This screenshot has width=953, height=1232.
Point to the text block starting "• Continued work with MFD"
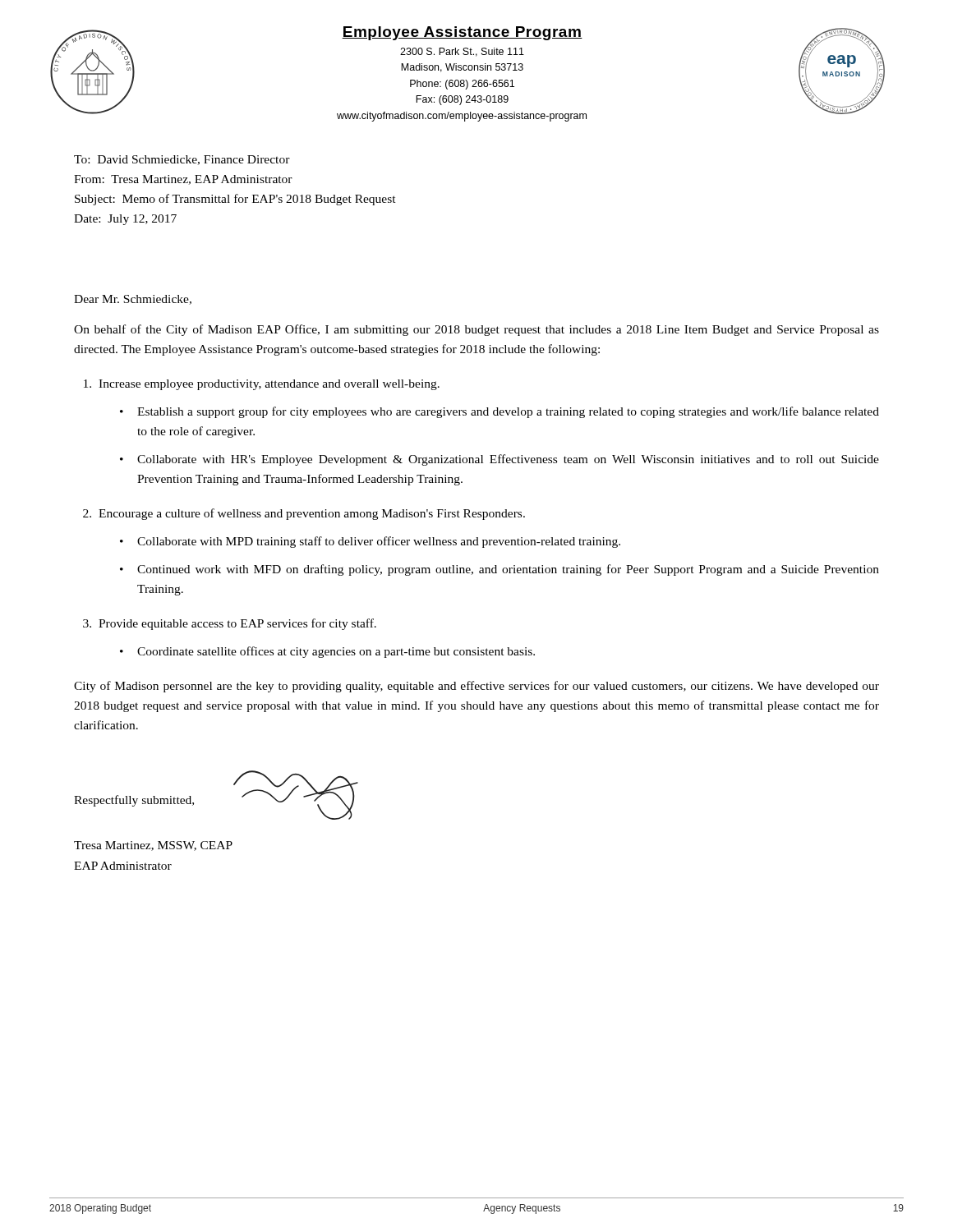point(499,579)
